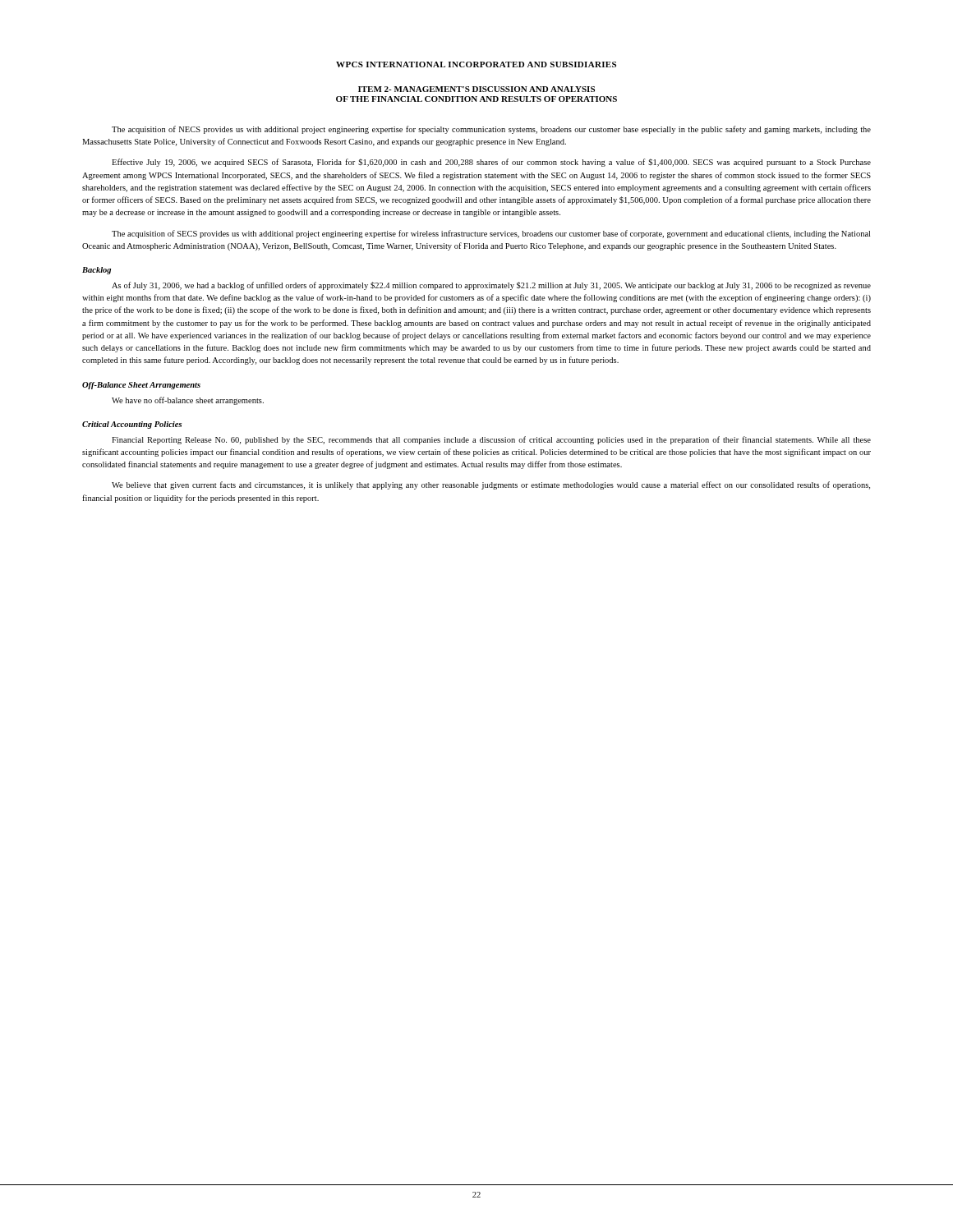The width and height of the screenshot is (953, 1232).
Task: Locate the block of text that opens with "We have no"
Action: click(188, 400)
